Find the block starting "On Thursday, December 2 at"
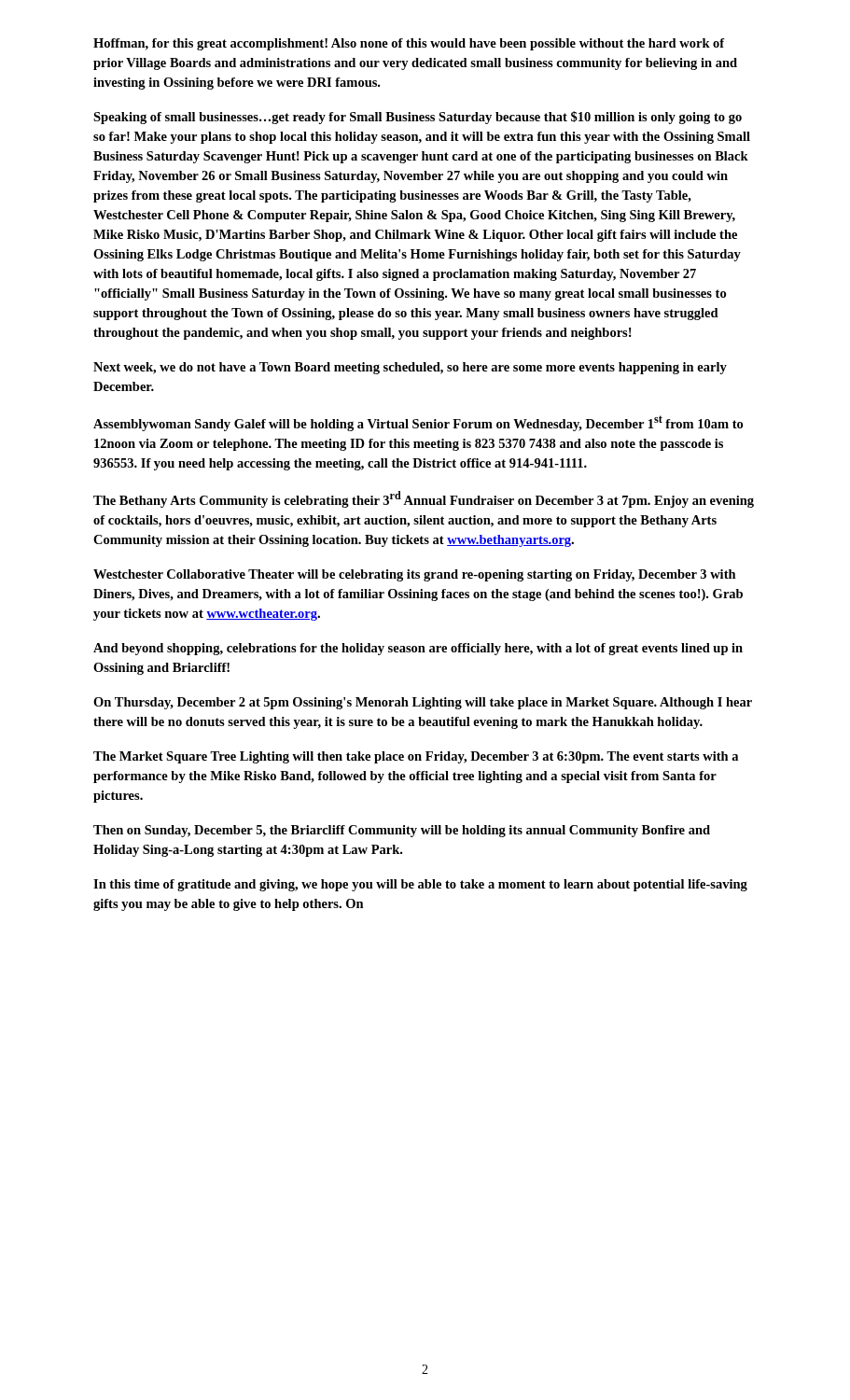Viewport: 850px width, 1400px height. tap(423, 712)
